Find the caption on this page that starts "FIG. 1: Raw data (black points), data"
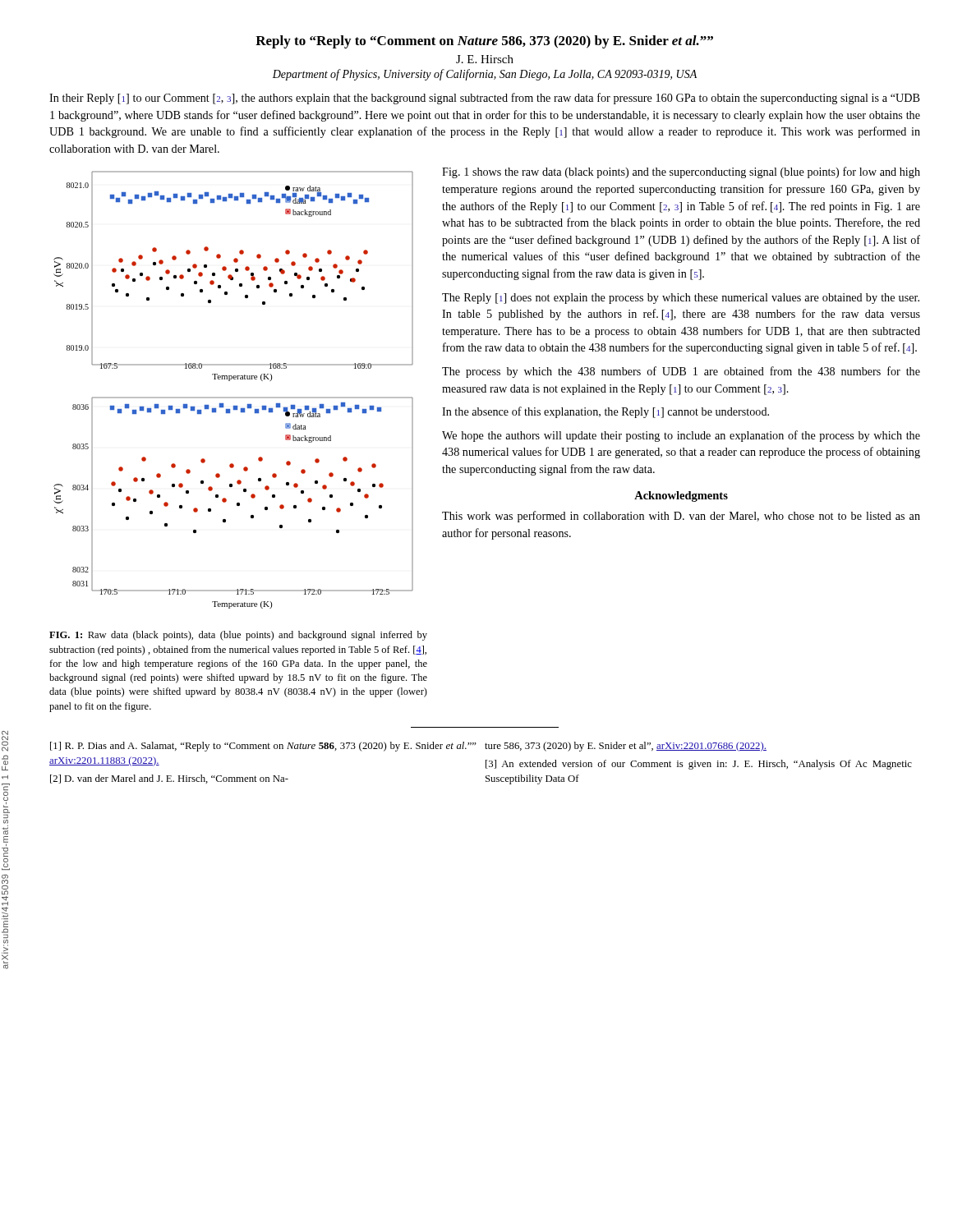This screenshot has height=1232, width=953. tap(238, 671)
